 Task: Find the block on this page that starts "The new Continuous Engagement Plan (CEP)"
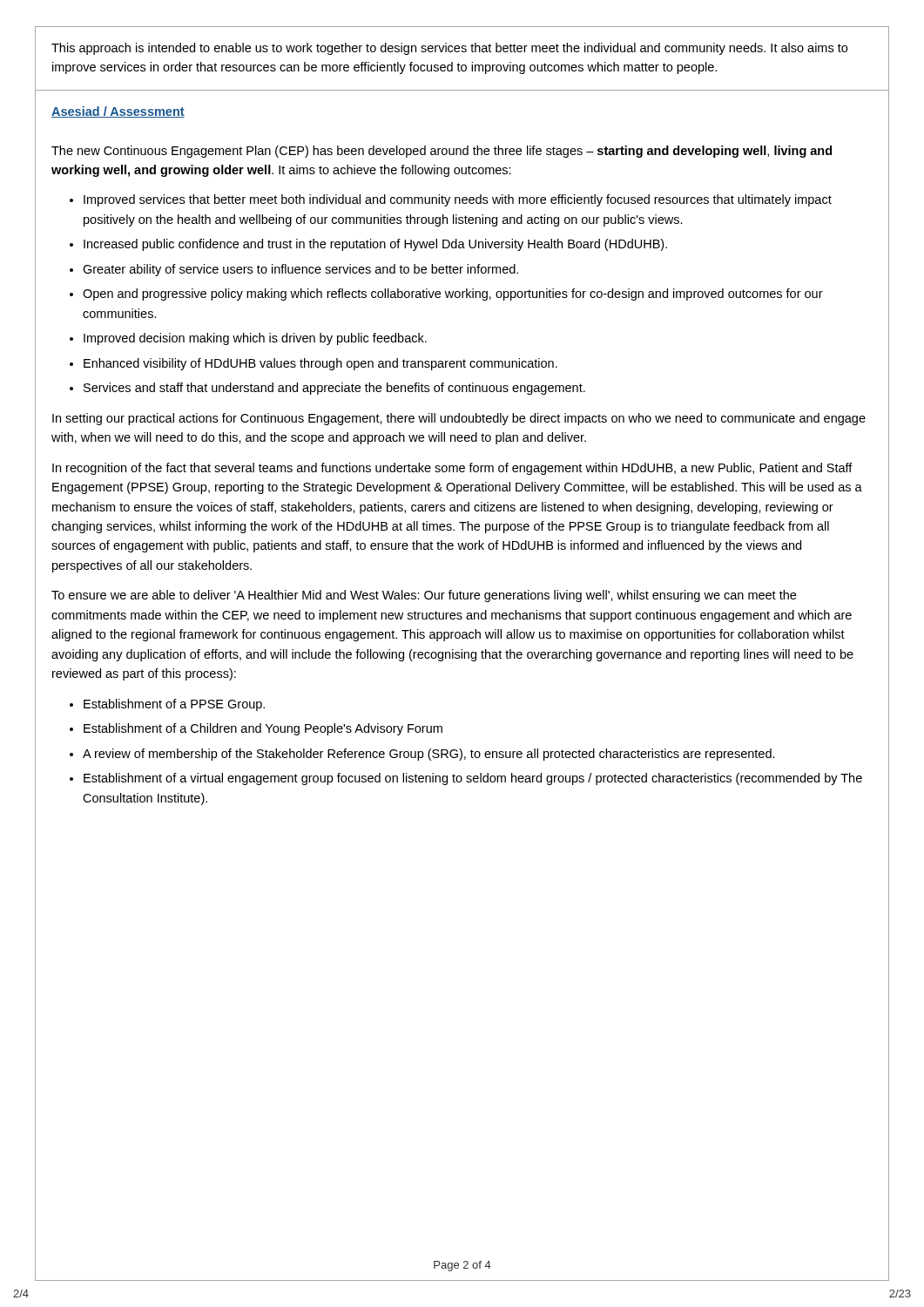click(442, 160)
